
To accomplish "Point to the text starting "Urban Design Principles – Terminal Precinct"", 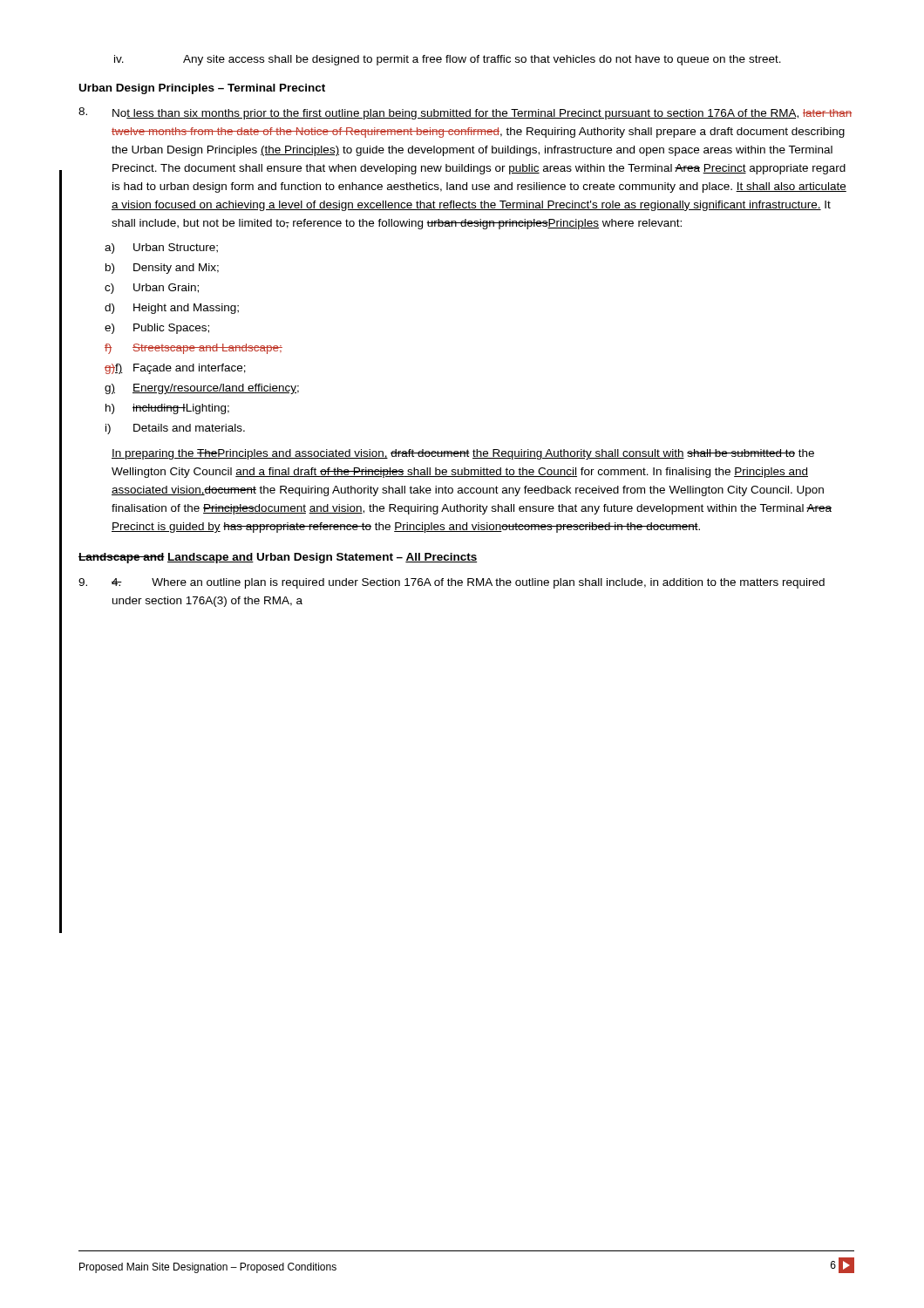I will pyautogui.click(x=202, y=88).
